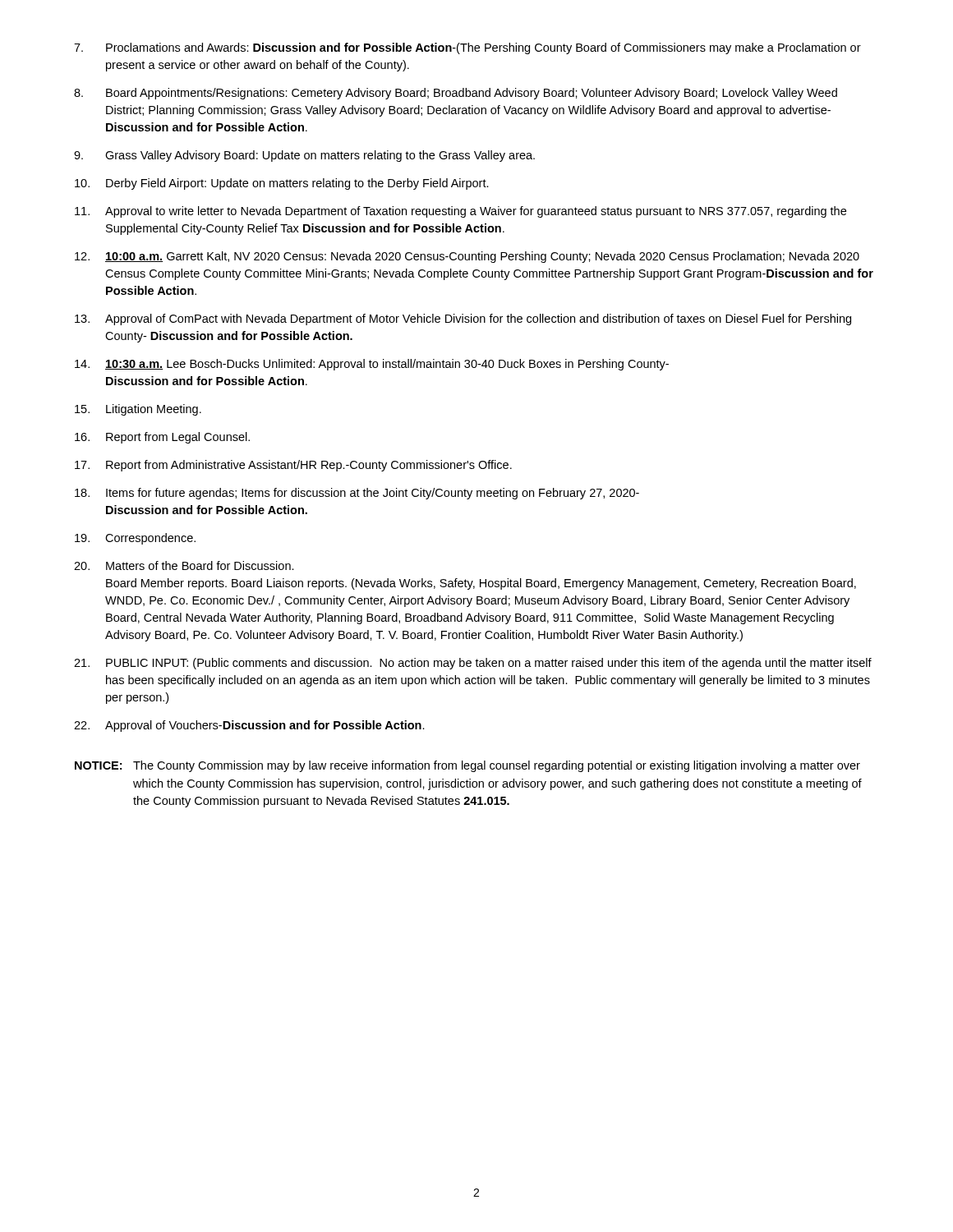Screen dimensions: 1232x953
Task: Navigate to the passage starting "8. Board Appointments/Resignations:"
Action: pyautogui.click(x=476, y=111)
